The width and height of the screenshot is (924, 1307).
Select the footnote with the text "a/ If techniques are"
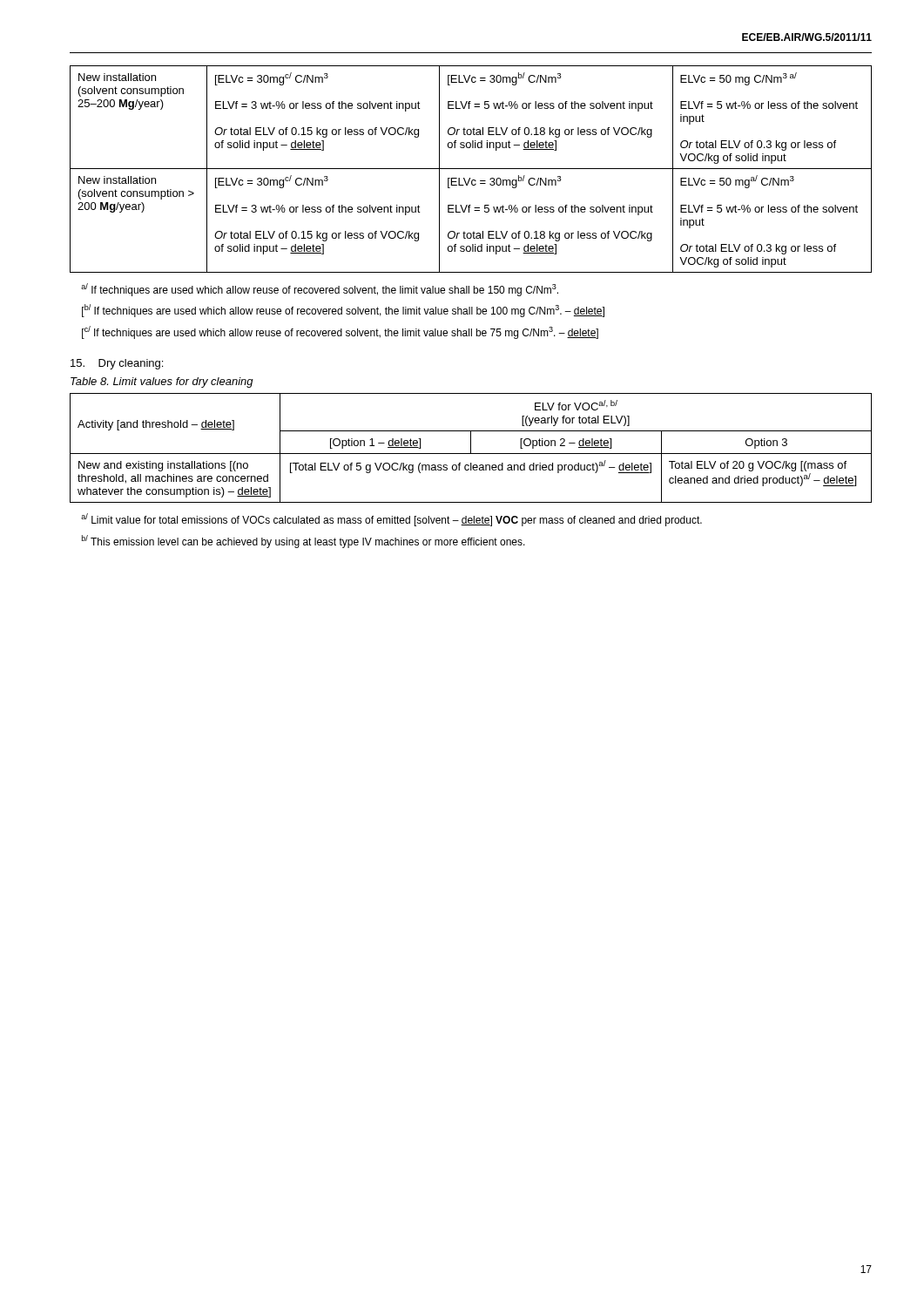point(314,289)
